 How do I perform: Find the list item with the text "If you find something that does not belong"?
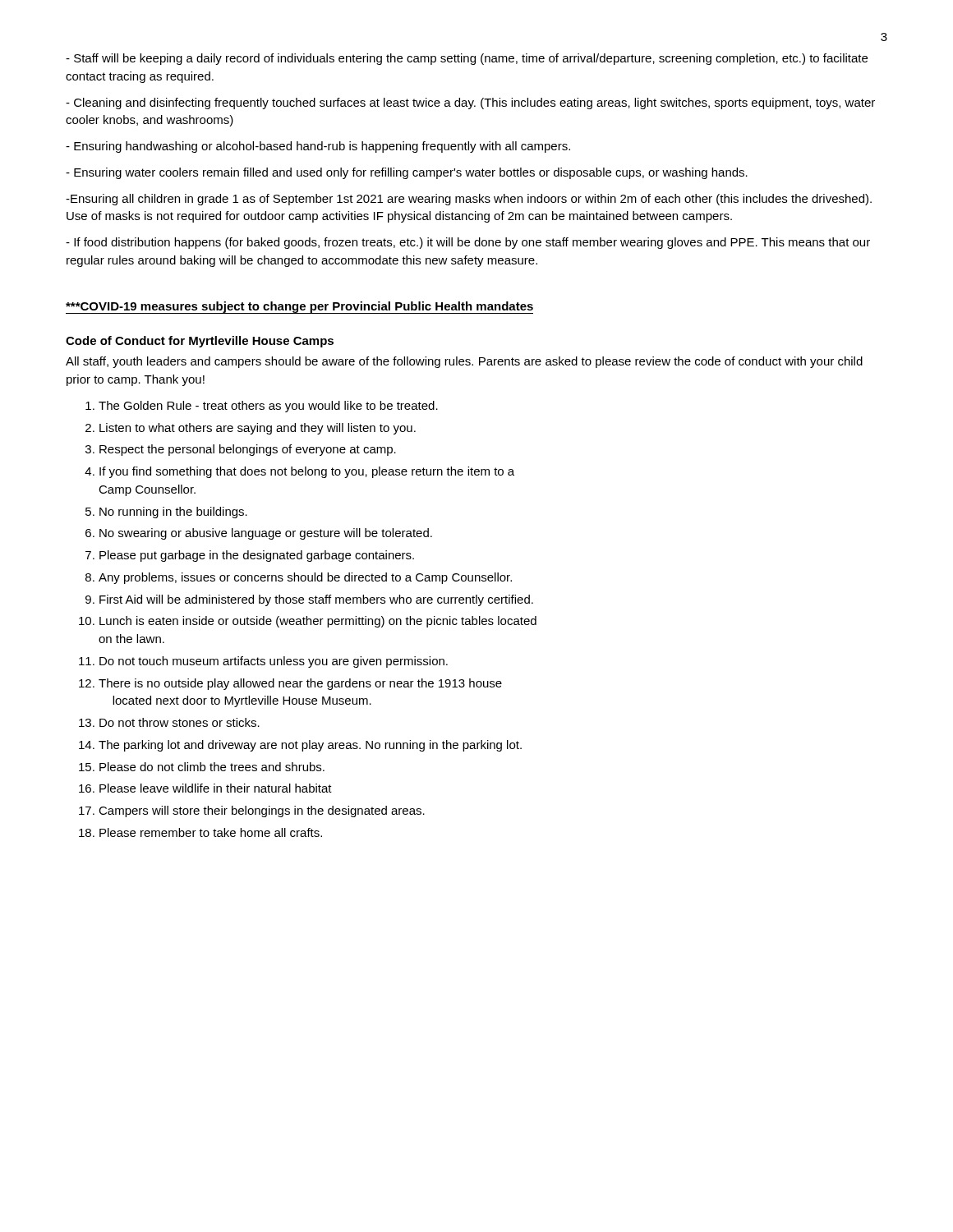coord(306,480)
